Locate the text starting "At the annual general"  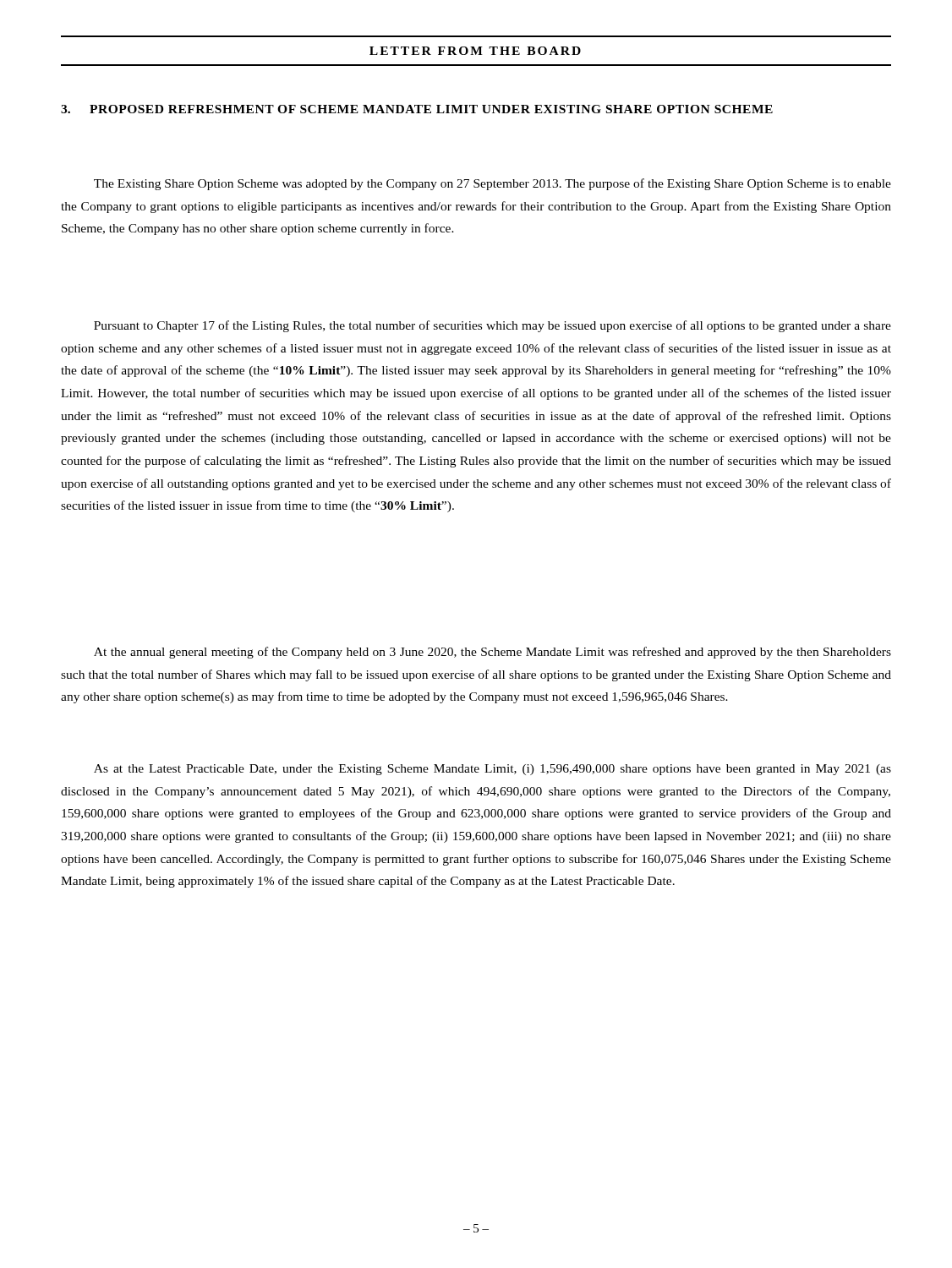tap(476, 675)
